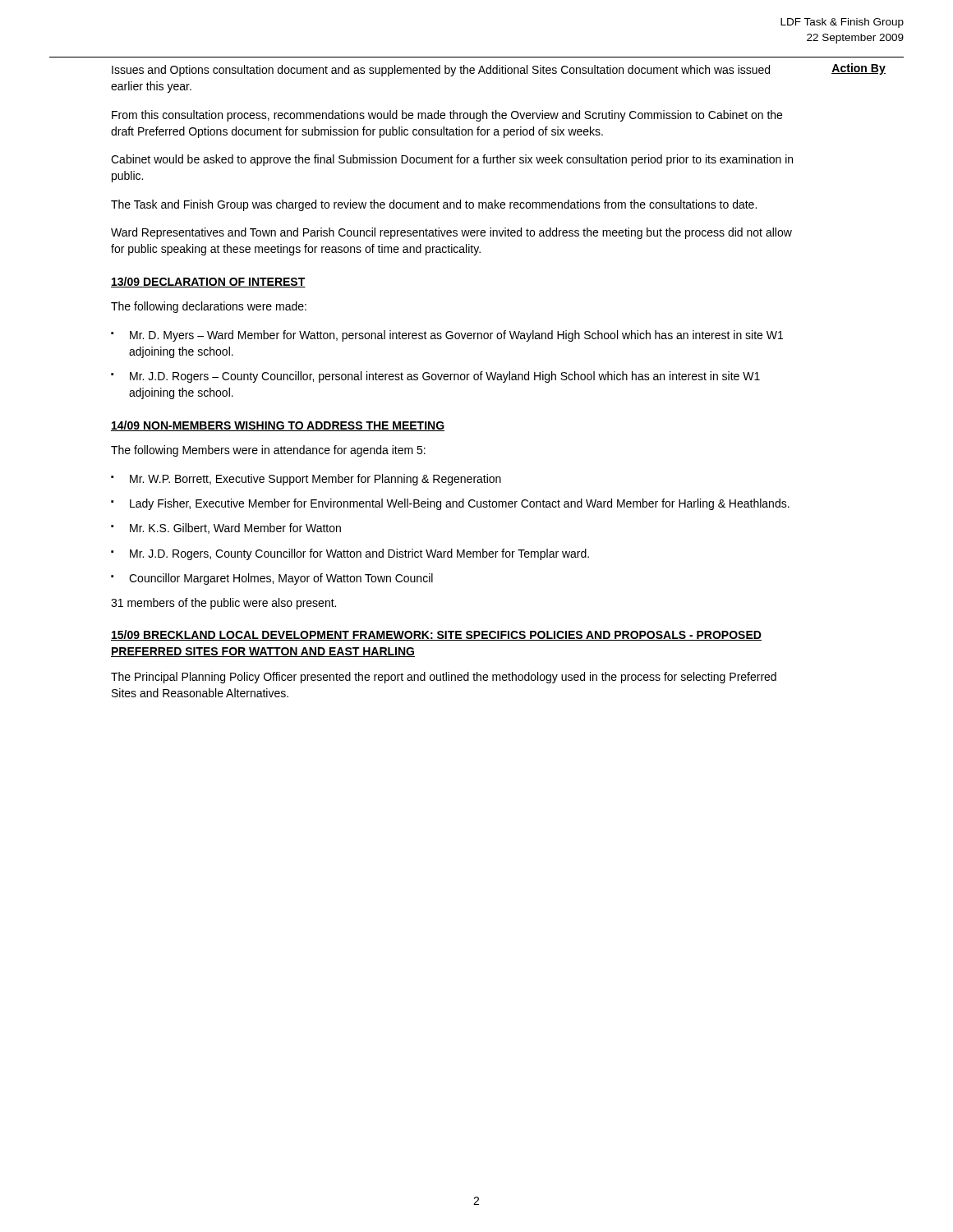This screenshot has width=953, height=1232.
Task: Where is the passage that starts "Mr. W.P. Borrett, Executive Support Member for"?
Action: (315, 479)
